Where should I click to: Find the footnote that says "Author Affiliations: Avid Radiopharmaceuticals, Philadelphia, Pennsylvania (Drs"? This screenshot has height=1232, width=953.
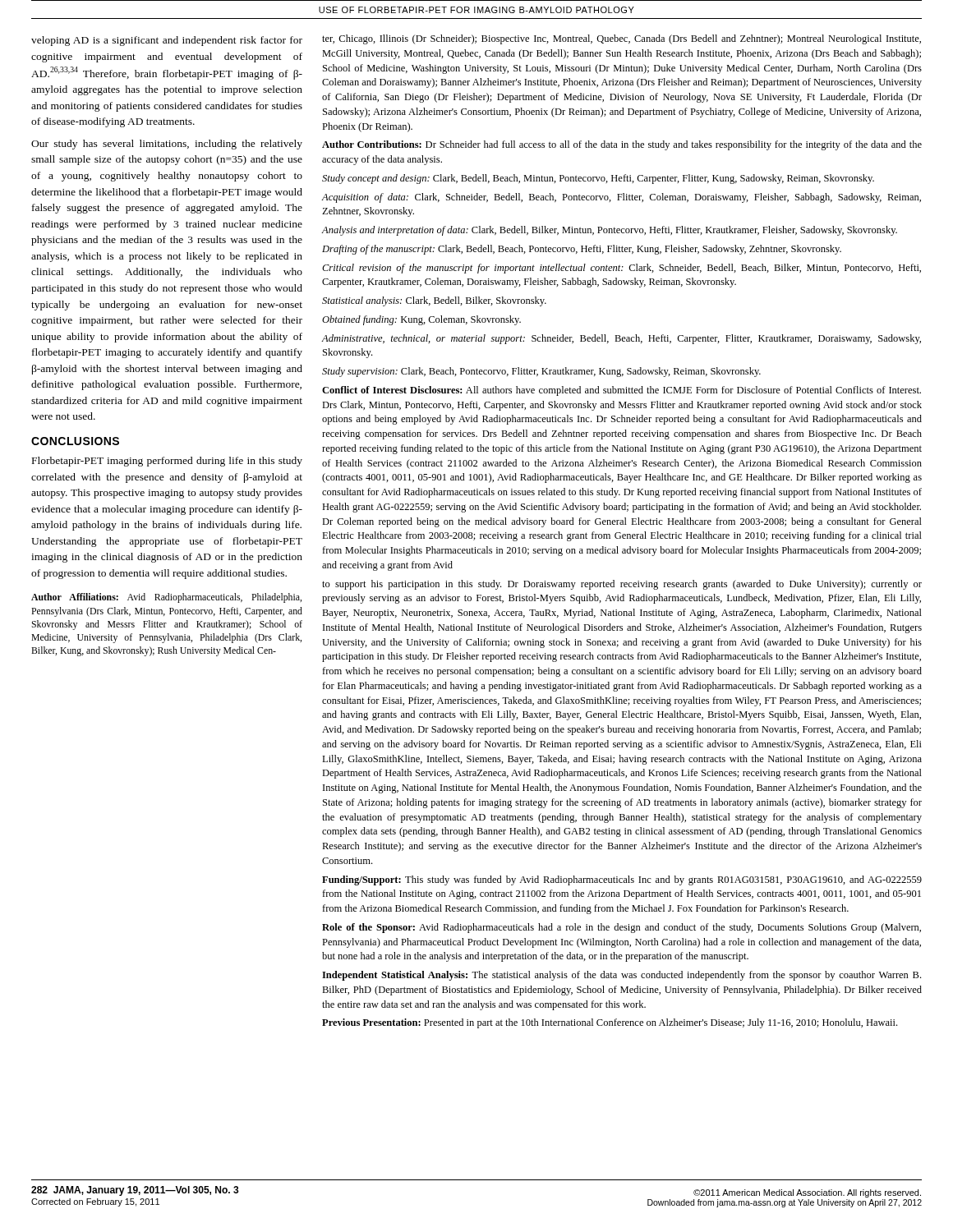click(167, 624)
